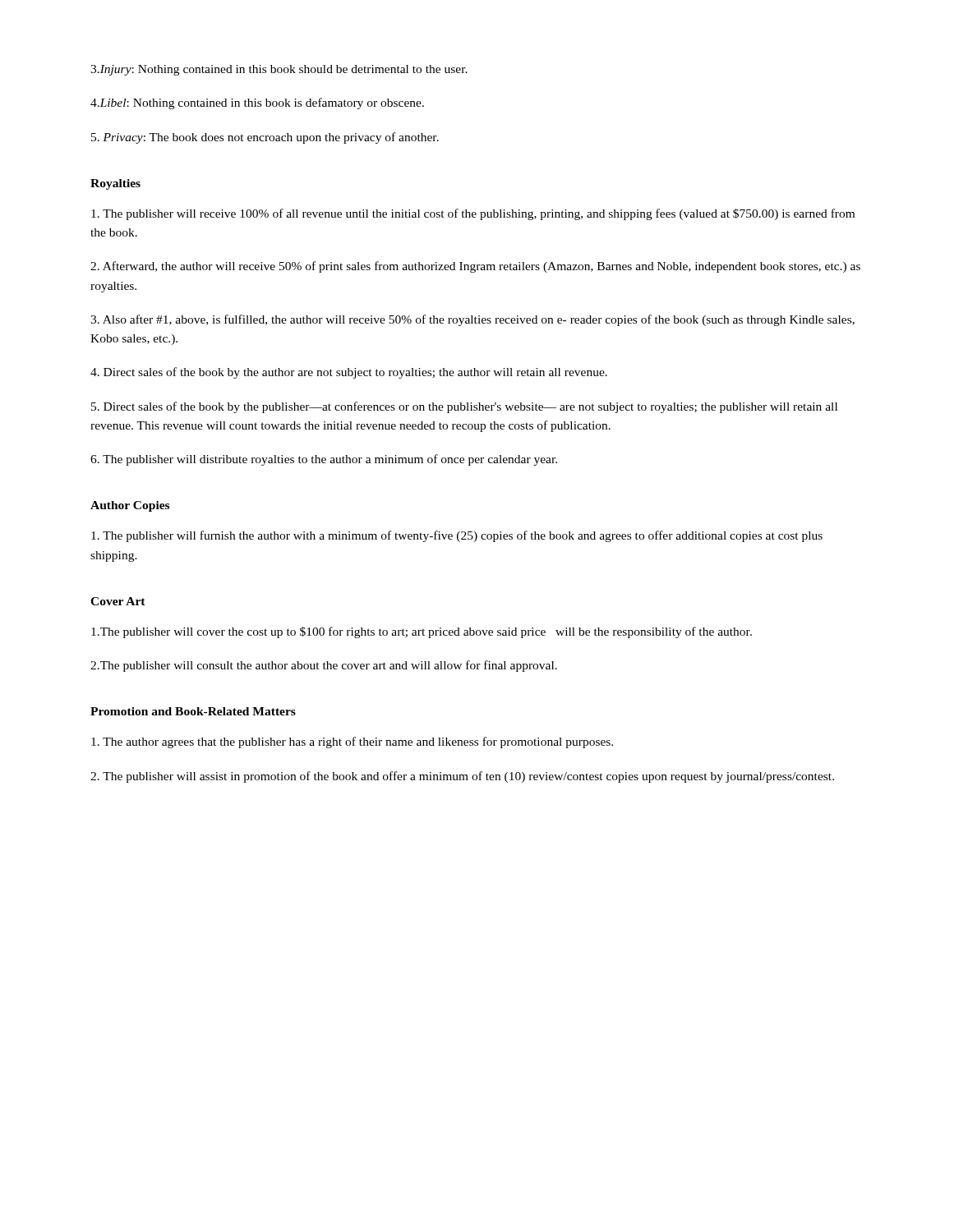Point to the text starting "Promotion and Book-Related Matters"
The image size is (954, 1232).
[x=193, y=711]
